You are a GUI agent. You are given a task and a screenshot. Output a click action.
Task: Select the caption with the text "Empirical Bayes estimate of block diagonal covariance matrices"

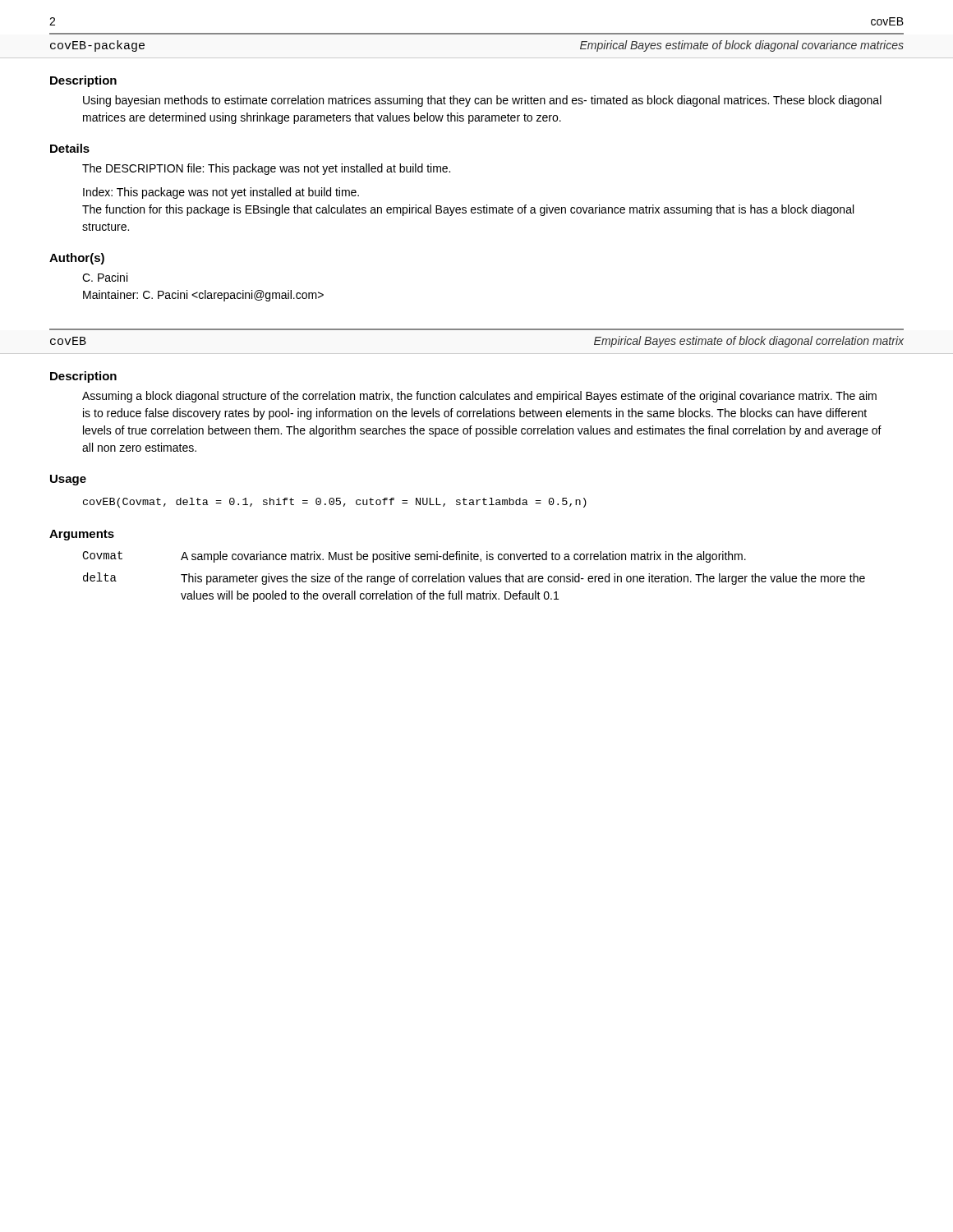point(742,45)
